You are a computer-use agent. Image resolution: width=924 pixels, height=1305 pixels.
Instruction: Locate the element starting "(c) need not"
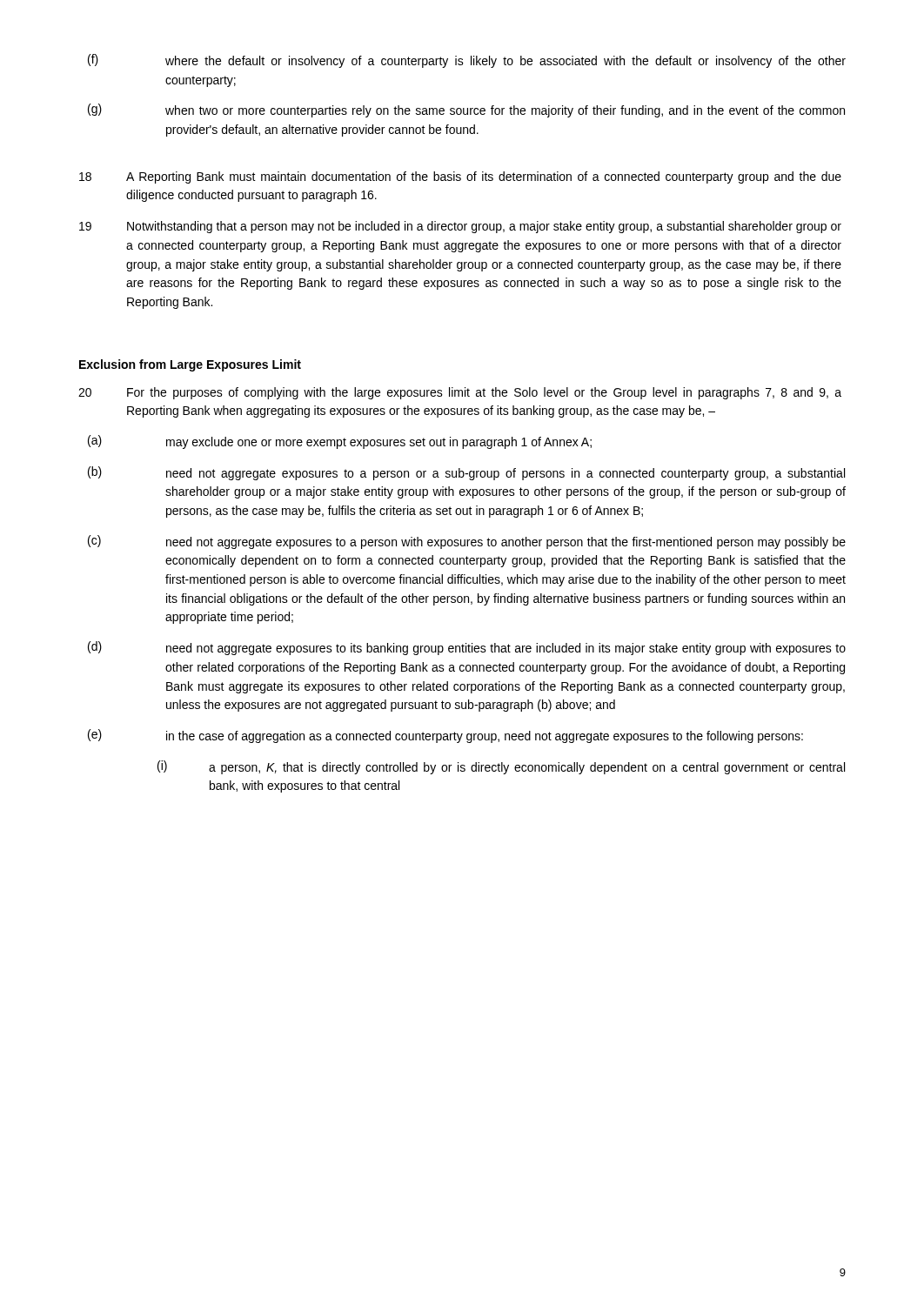(462, 580)
